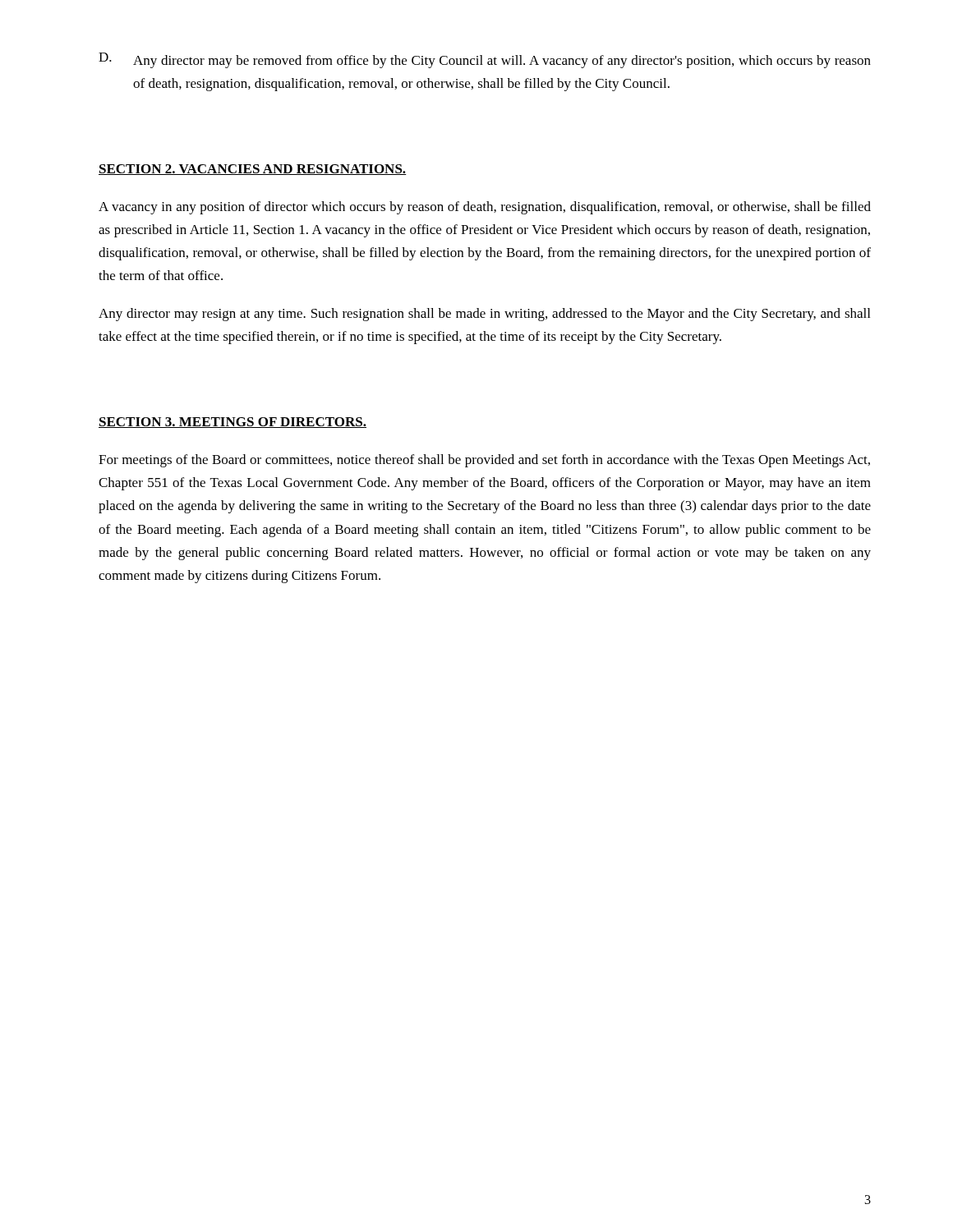953x1232 pixels.
Task: Click on the text block that reads "A vacancy in any position of director which"
Action: point(485,241)
